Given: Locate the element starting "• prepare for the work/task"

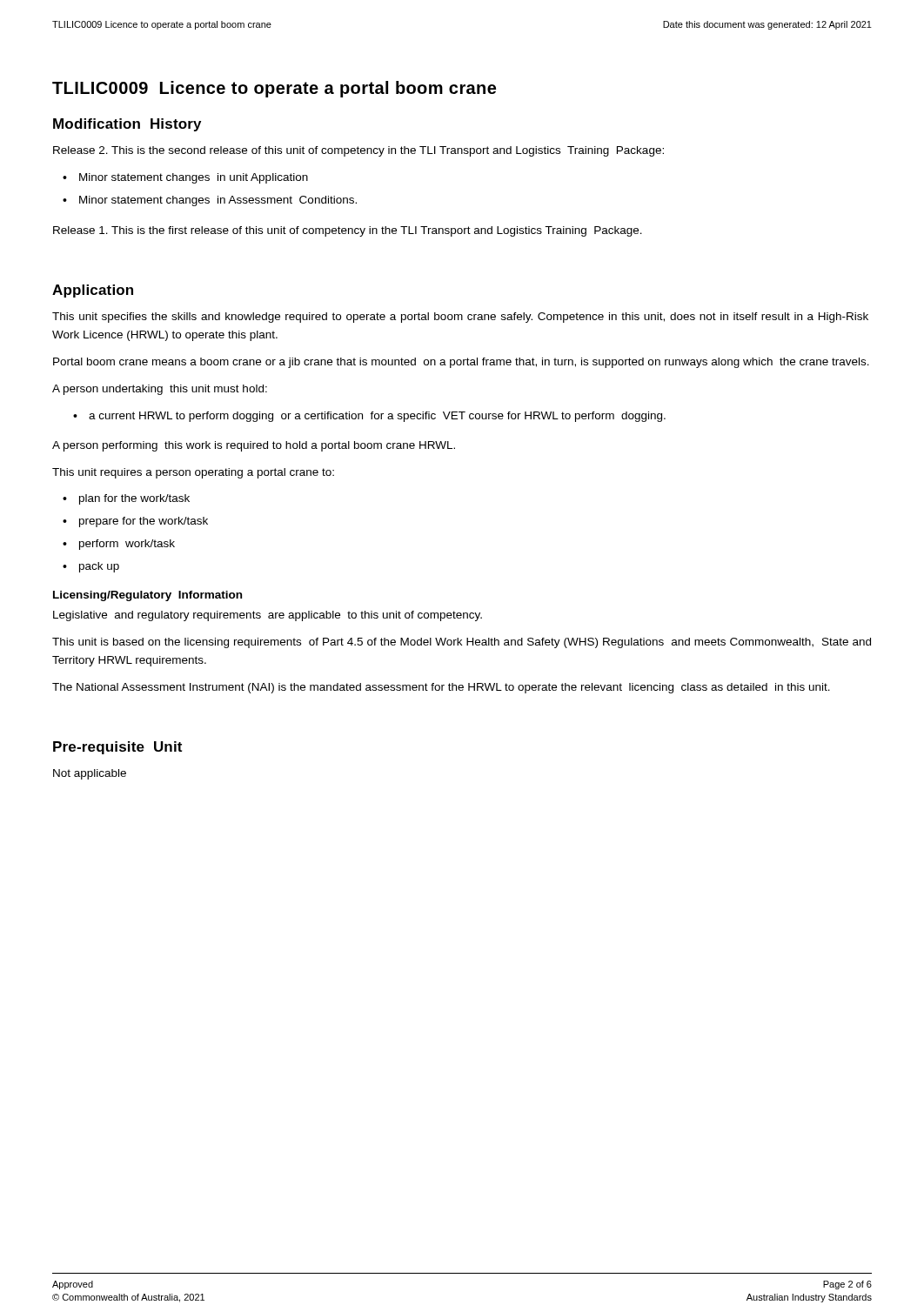Looking at the screenshot, I should (135, 522).
